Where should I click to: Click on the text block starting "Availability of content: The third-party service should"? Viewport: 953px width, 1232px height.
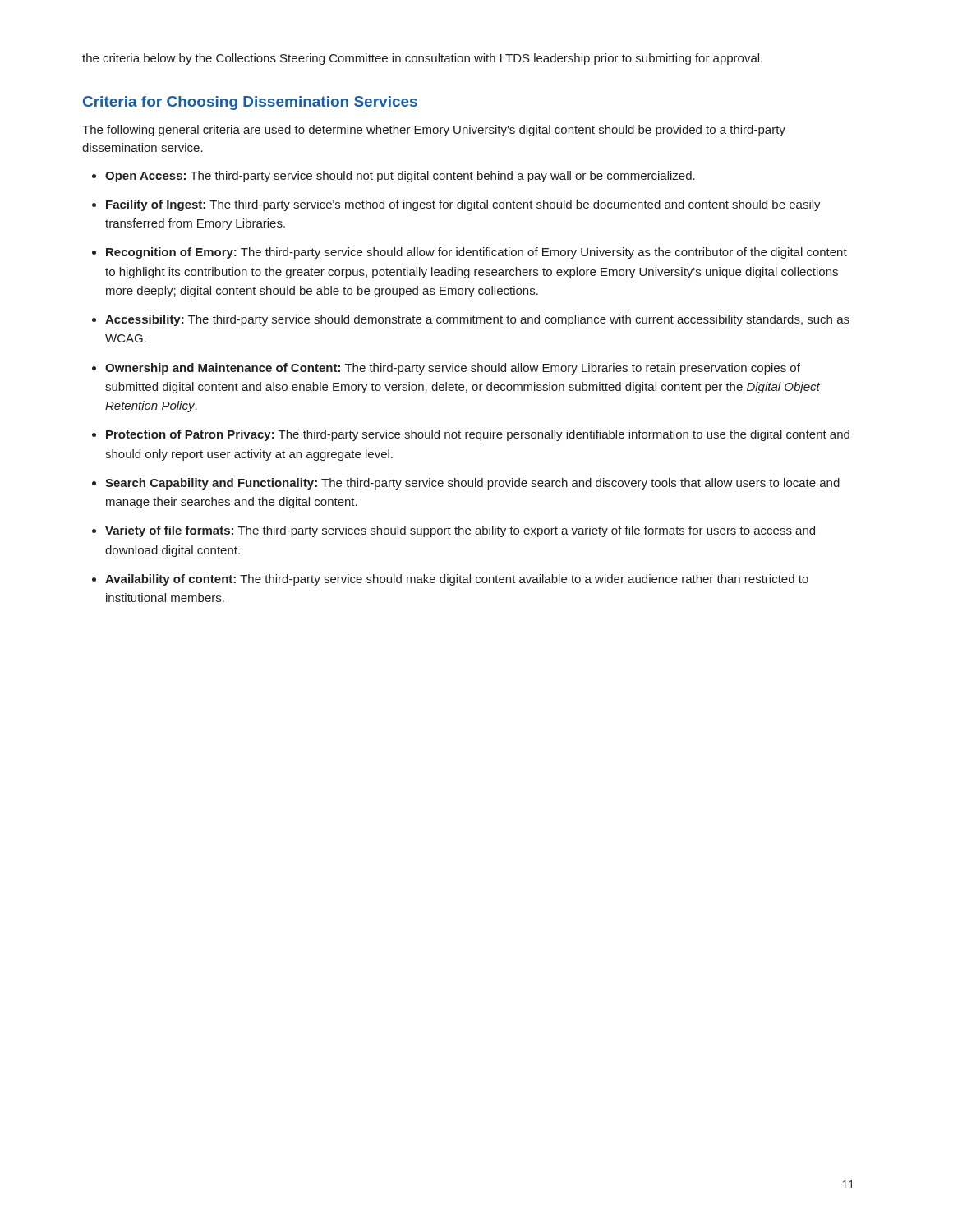click(457, 588)
